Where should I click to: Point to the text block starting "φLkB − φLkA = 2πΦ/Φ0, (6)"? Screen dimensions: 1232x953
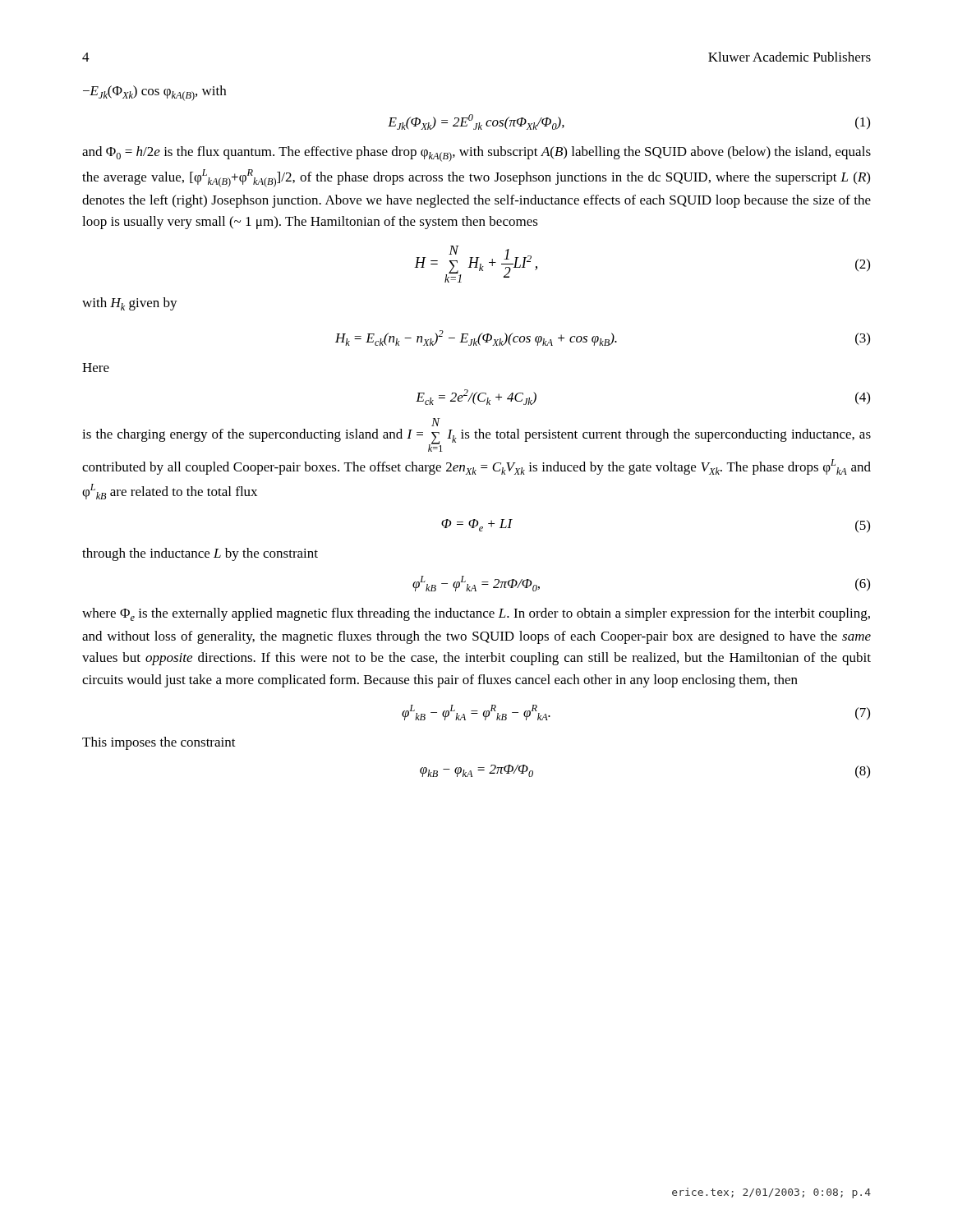click(x=468, y=584)
